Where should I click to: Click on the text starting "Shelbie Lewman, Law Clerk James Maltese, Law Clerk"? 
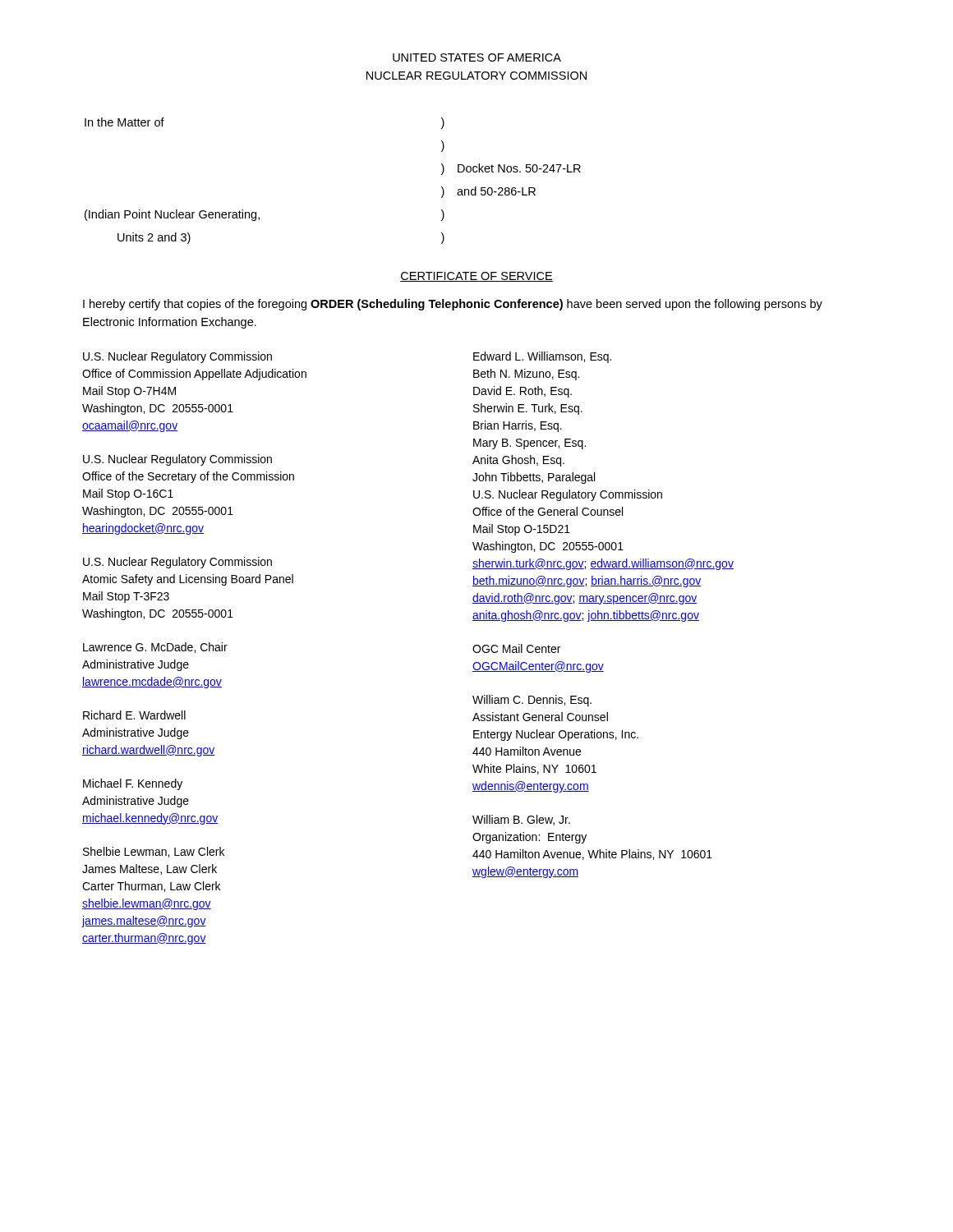click(x=153, y=894)
